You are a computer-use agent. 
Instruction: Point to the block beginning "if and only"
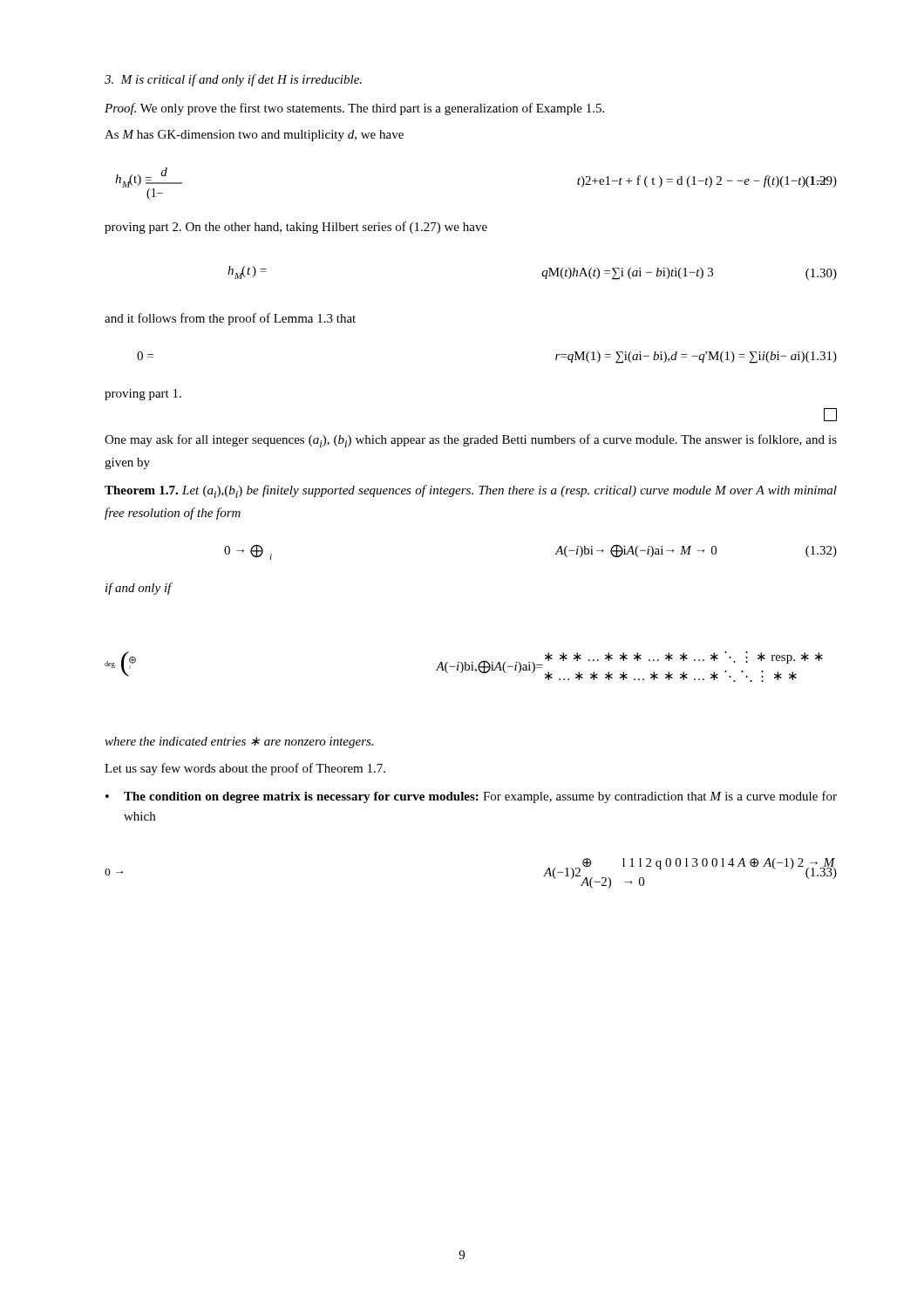(138, 587)
